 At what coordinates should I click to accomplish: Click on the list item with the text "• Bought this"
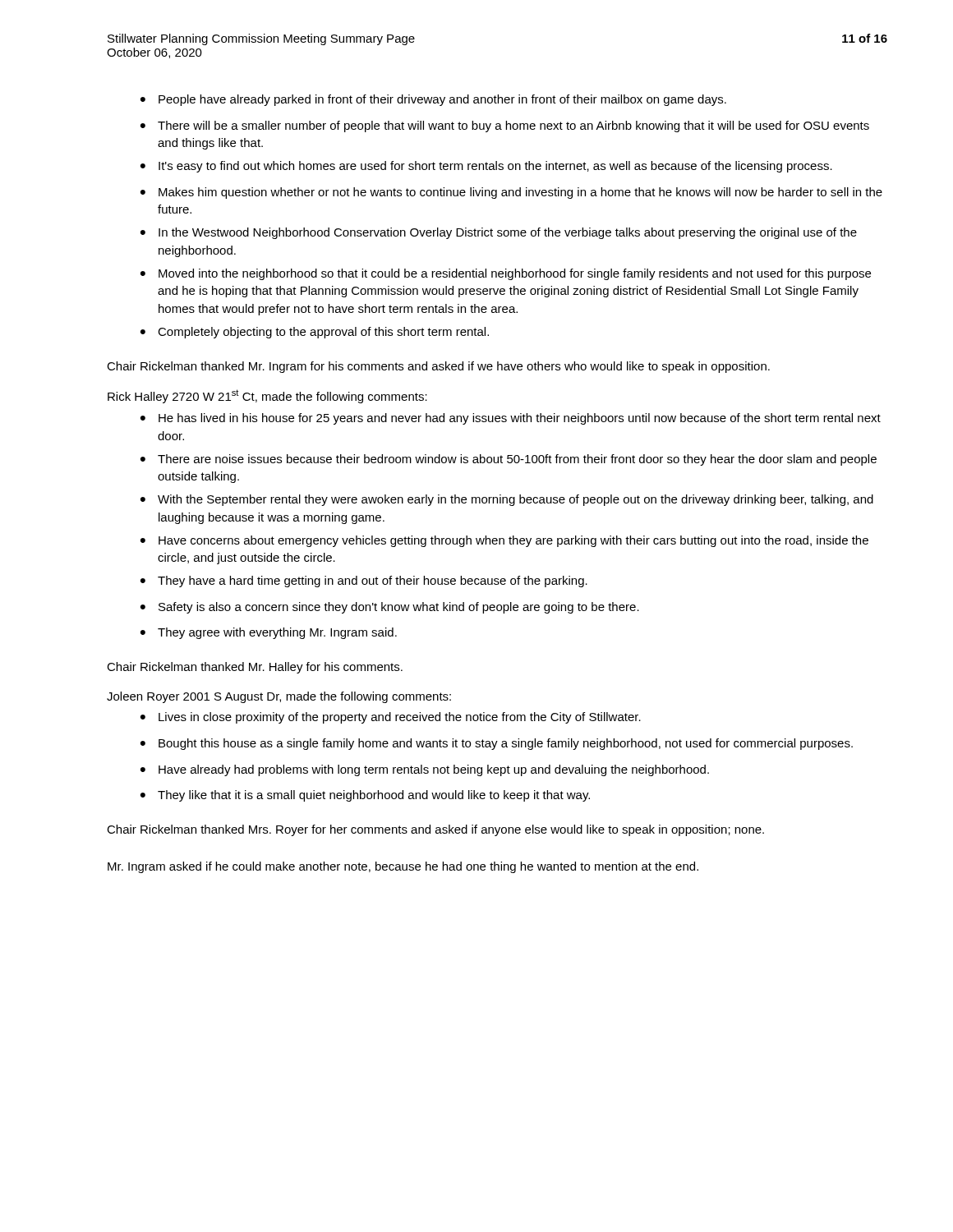513,745
